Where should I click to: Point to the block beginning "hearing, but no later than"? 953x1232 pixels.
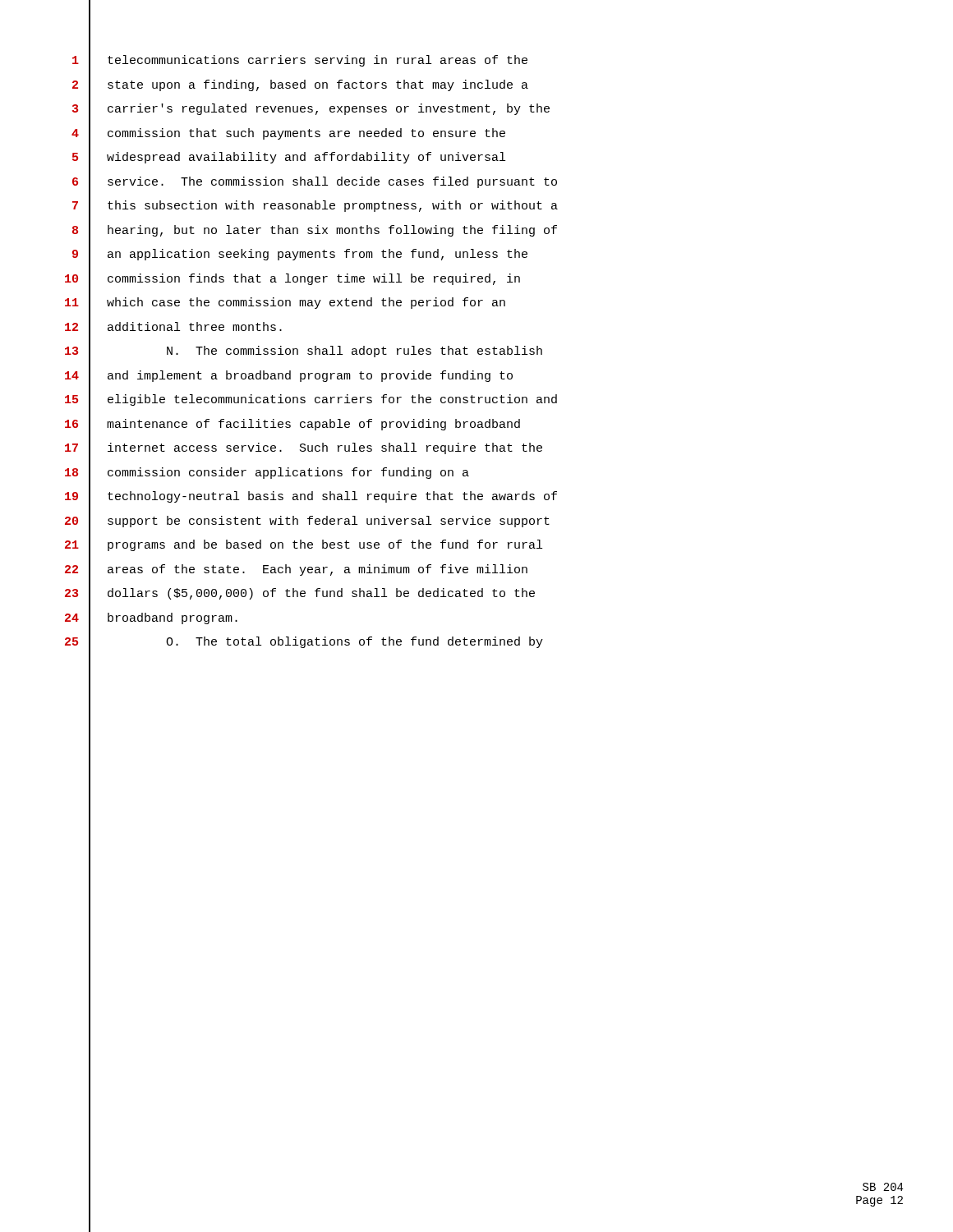(x=332, y=231)
